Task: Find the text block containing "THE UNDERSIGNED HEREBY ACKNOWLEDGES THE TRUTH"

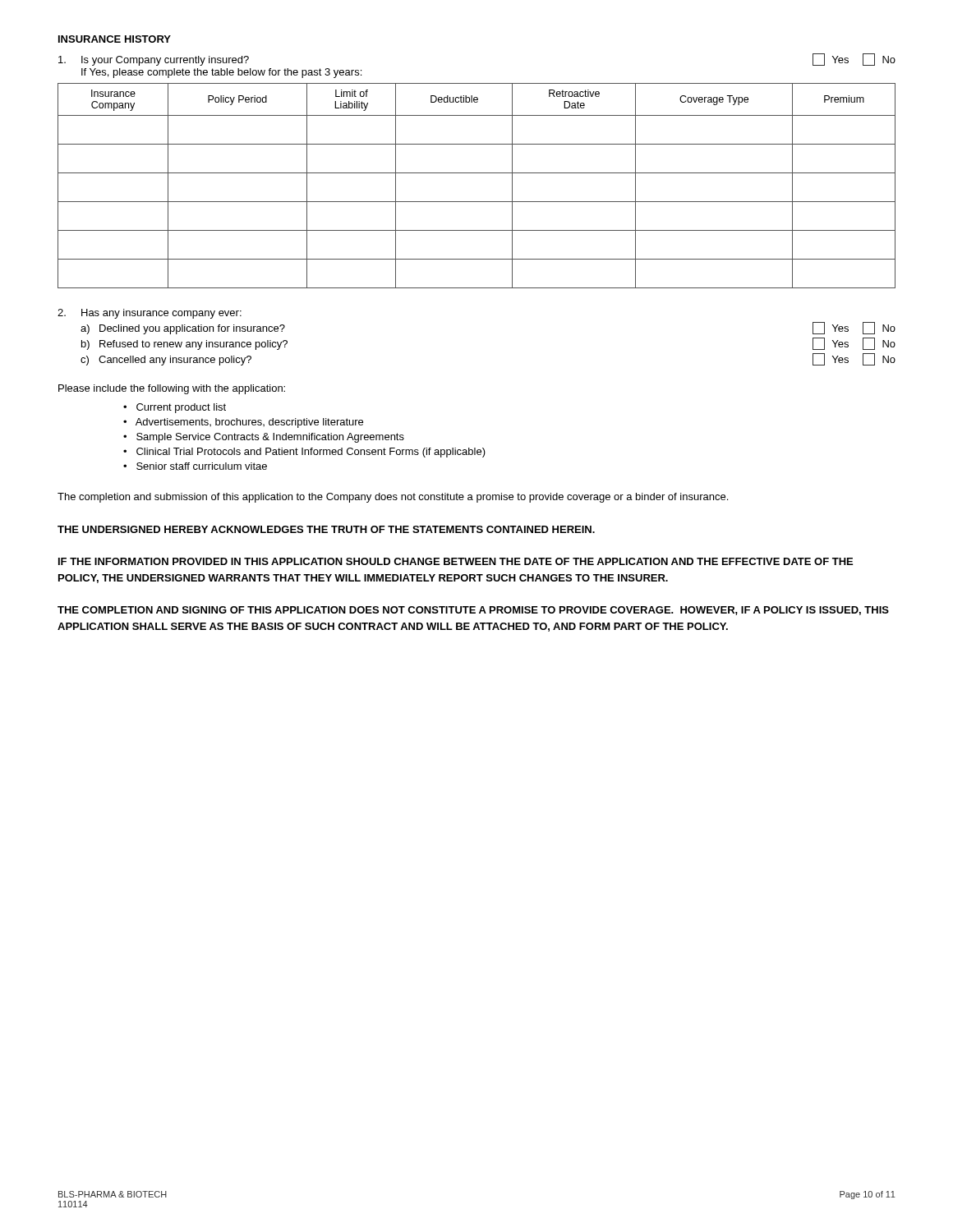Action: (x=326, y=529)
